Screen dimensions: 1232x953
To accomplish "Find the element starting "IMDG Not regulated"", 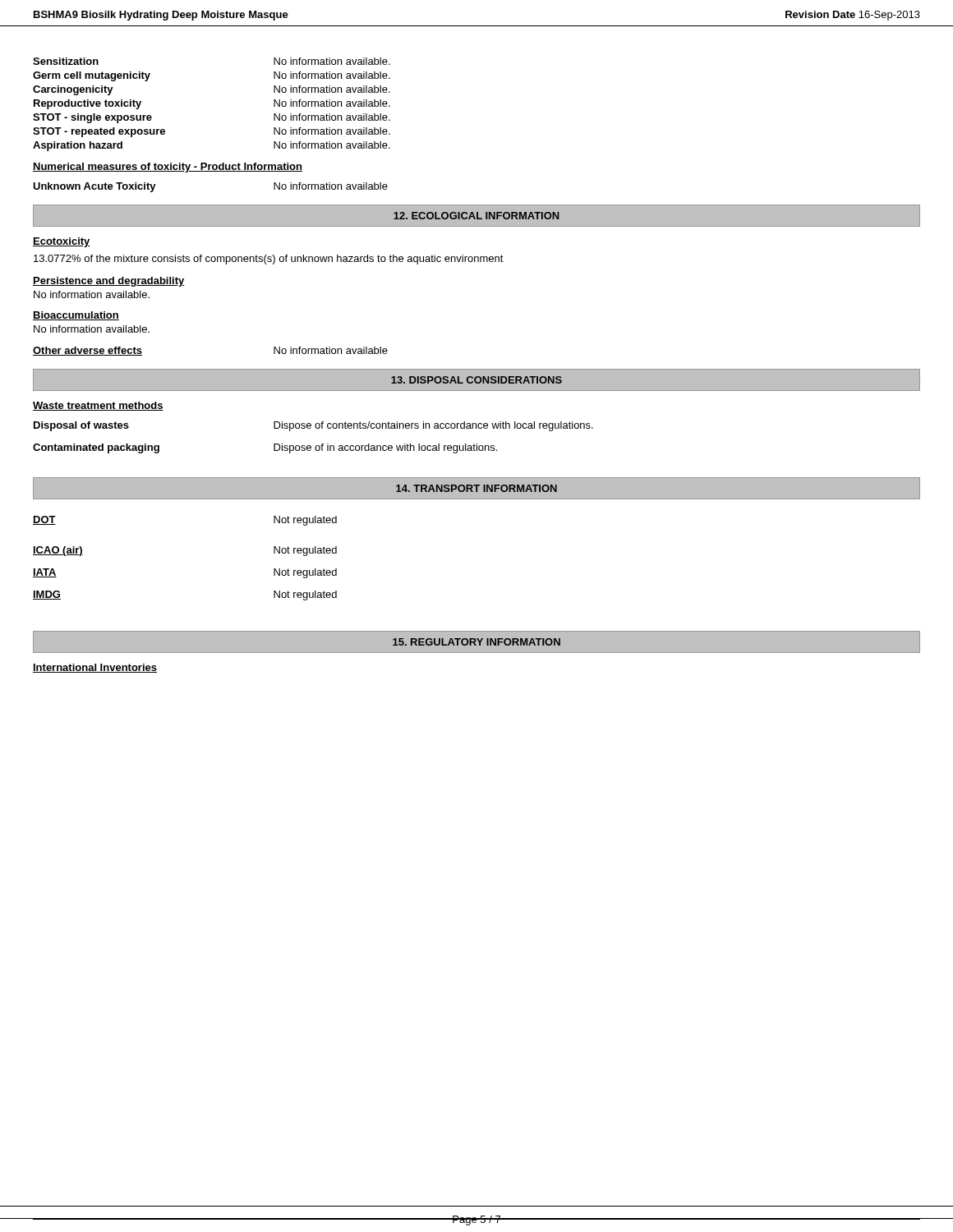I will pos(46,595).
